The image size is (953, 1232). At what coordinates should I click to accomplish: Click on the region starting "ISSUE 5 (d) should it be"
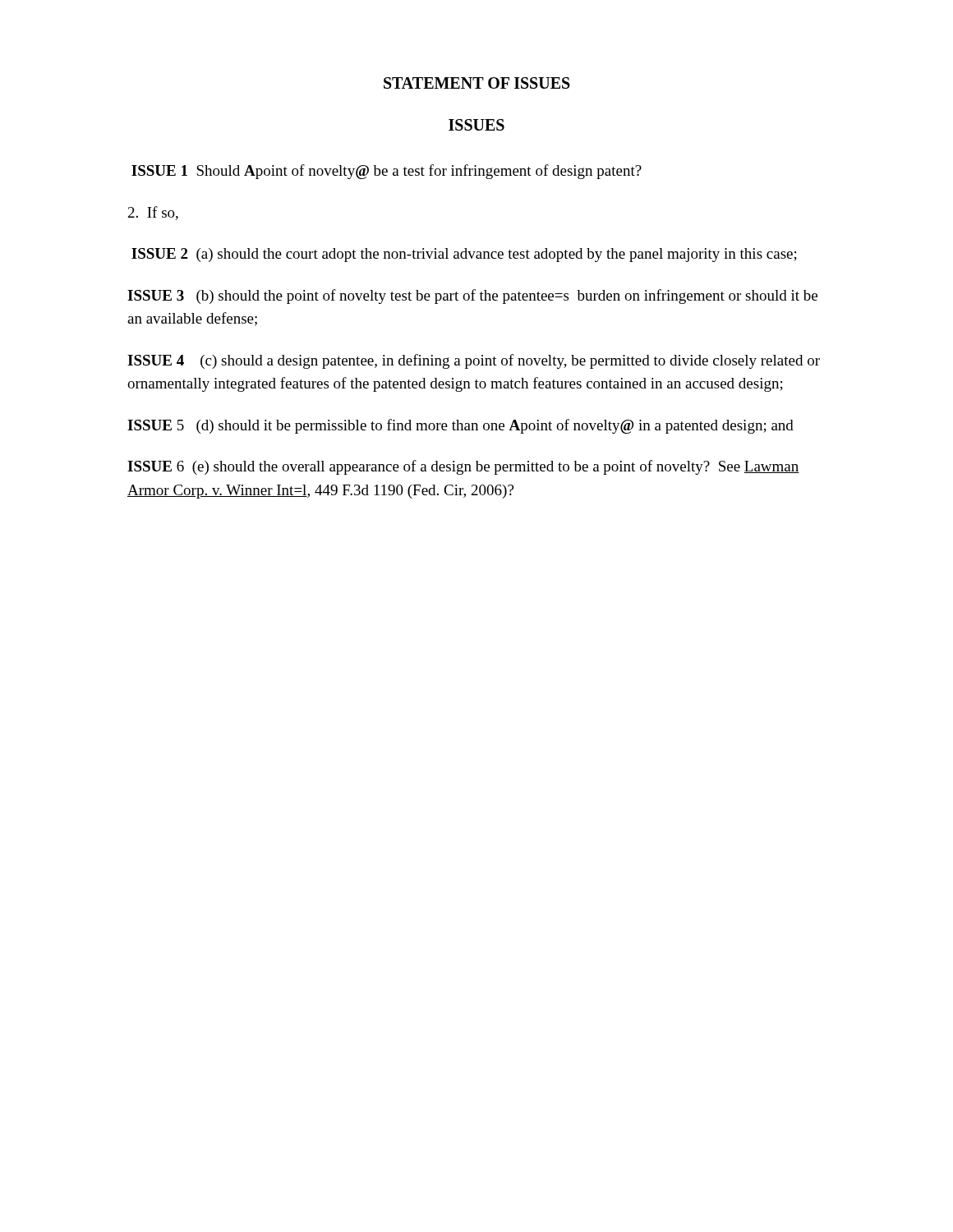460,425
